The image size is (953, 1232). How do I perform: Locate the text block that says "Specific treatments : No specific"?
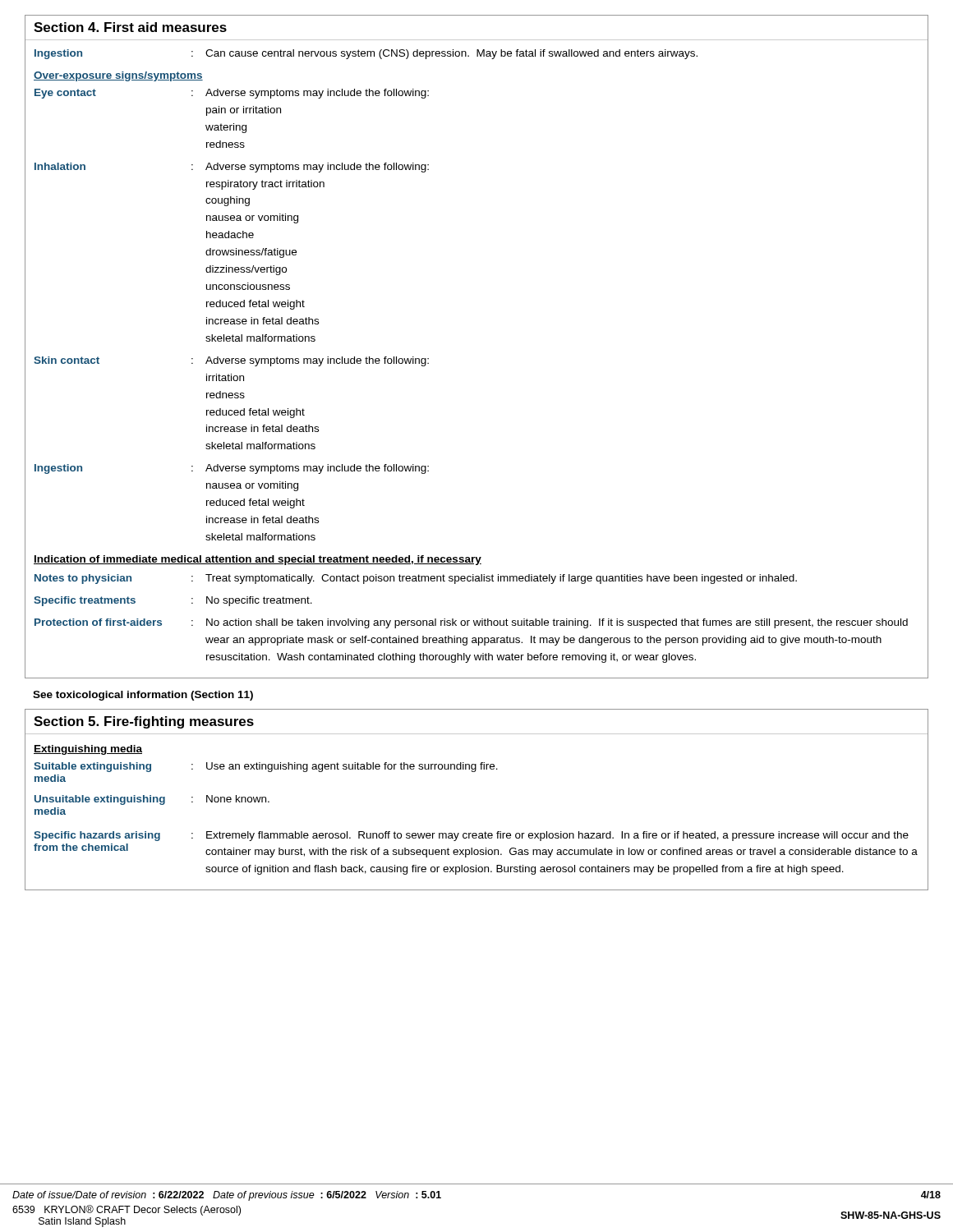[85, 601]
